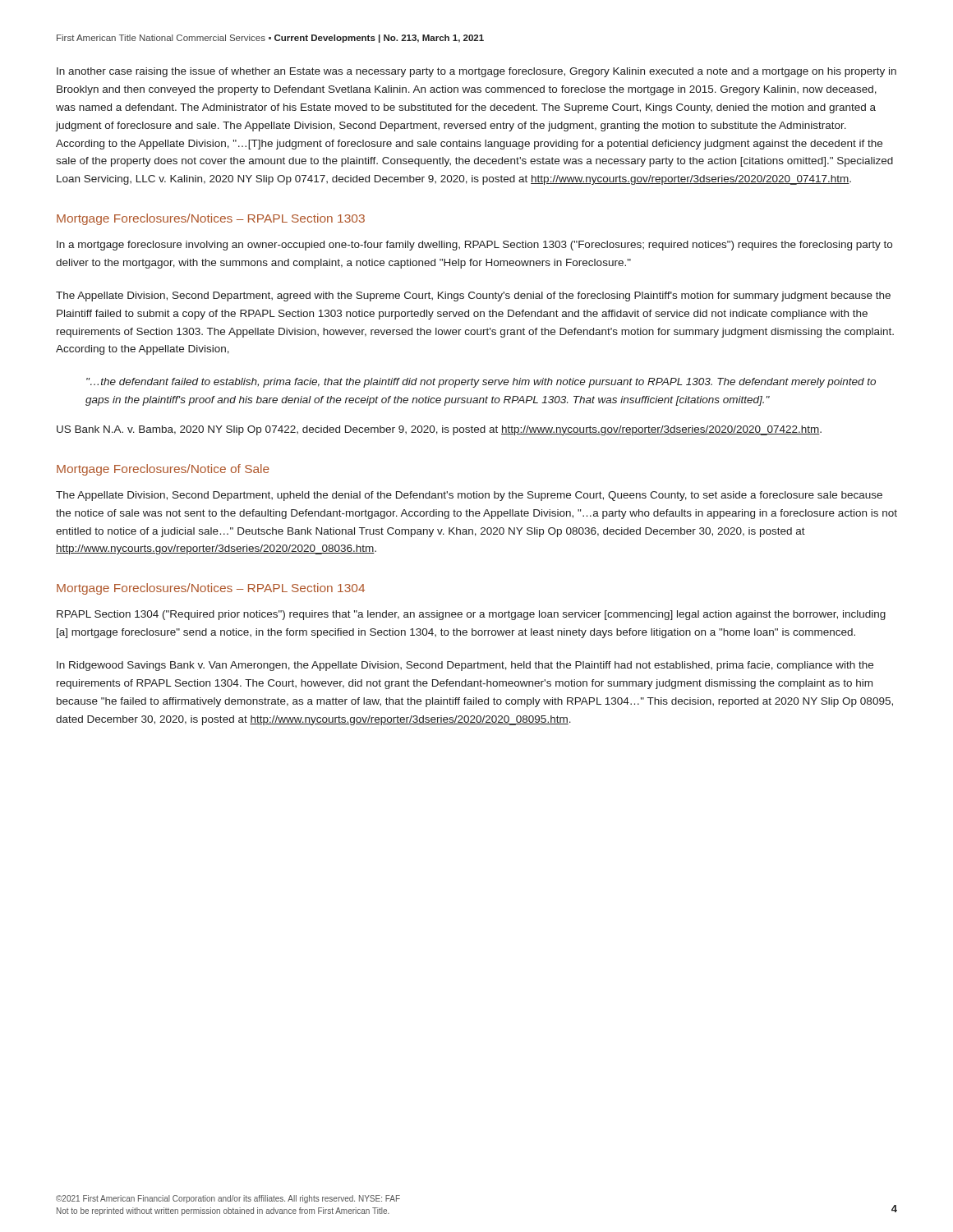Locate the text block that says "The Appellate Division, Second Department, upheld"

476,522
